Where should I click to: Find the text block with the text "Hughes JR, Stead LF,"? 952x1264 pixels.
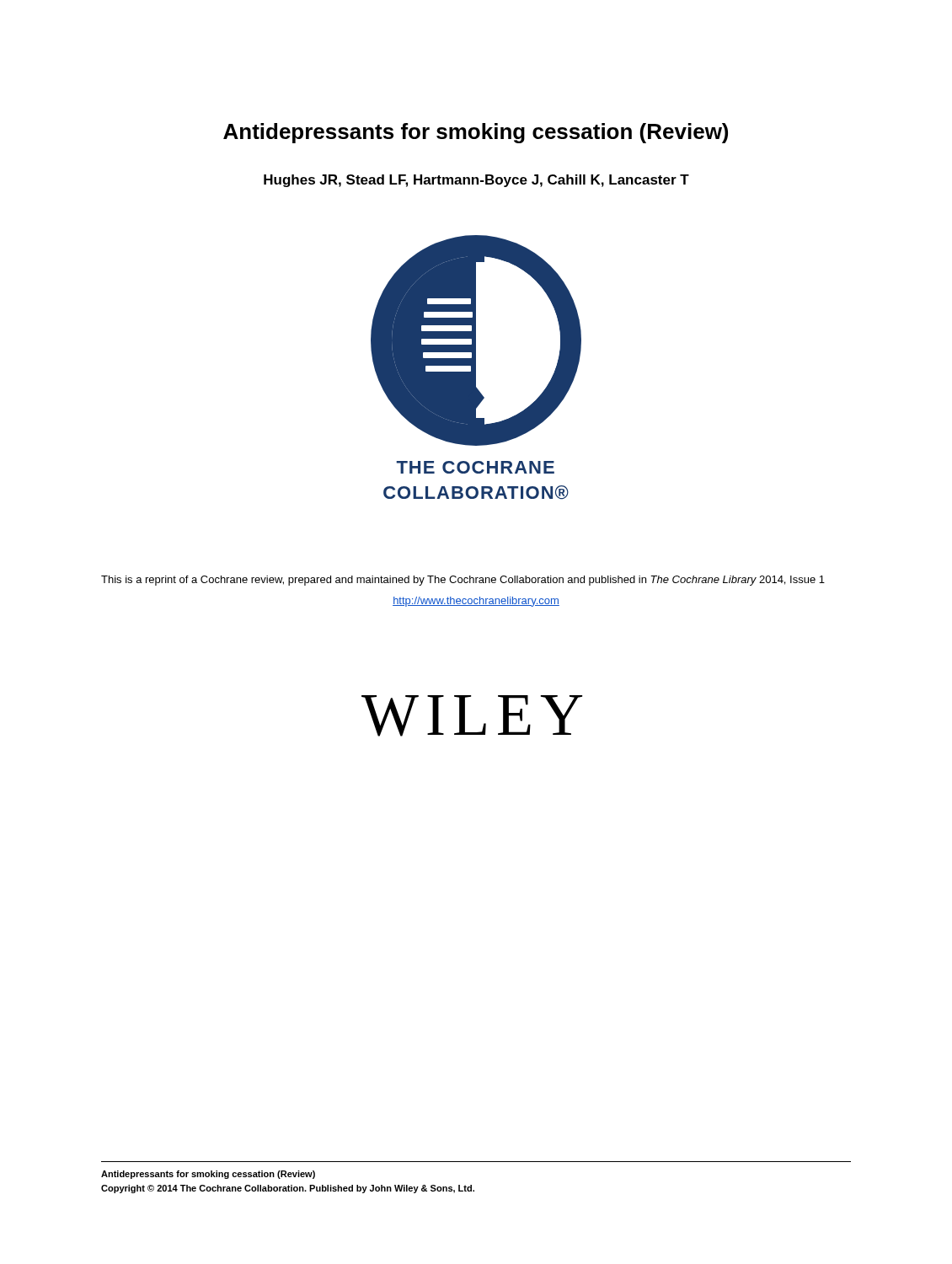[x=476, y=180]
